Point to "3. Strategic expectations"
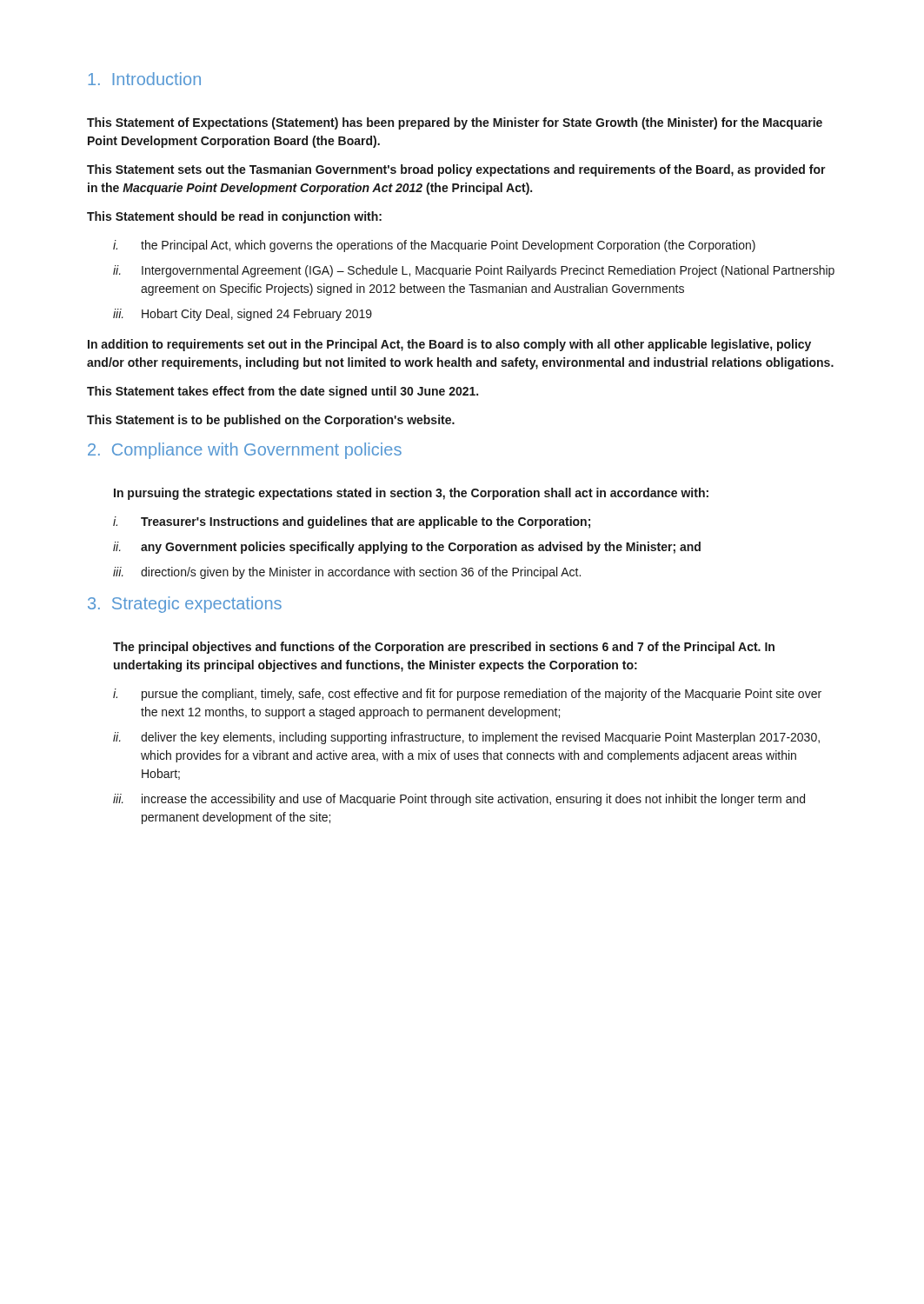 pos(185,605)
